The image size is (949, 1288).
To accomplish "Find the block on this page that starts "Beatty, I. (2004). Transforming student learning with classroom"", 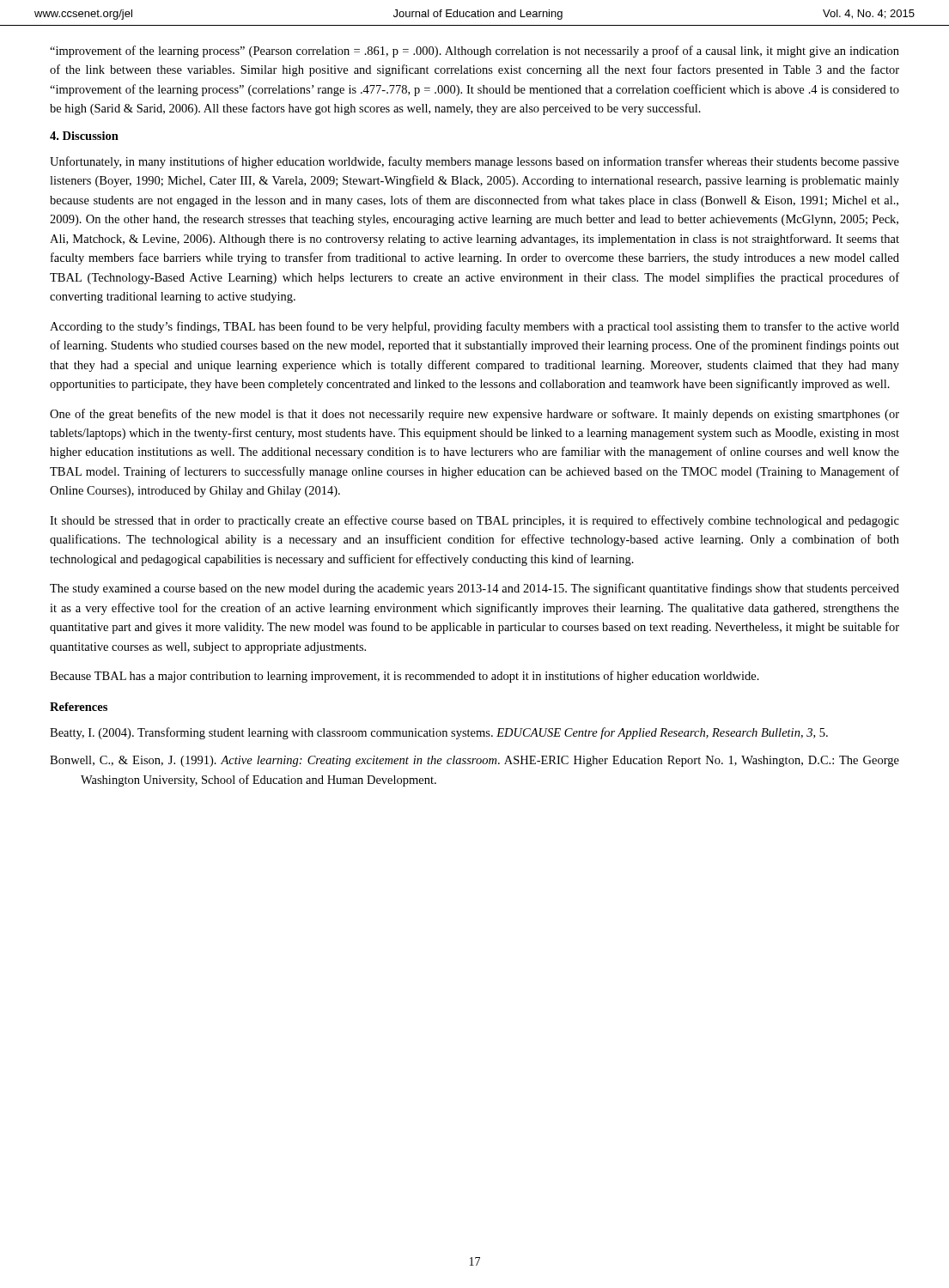I will click(439, 732).
